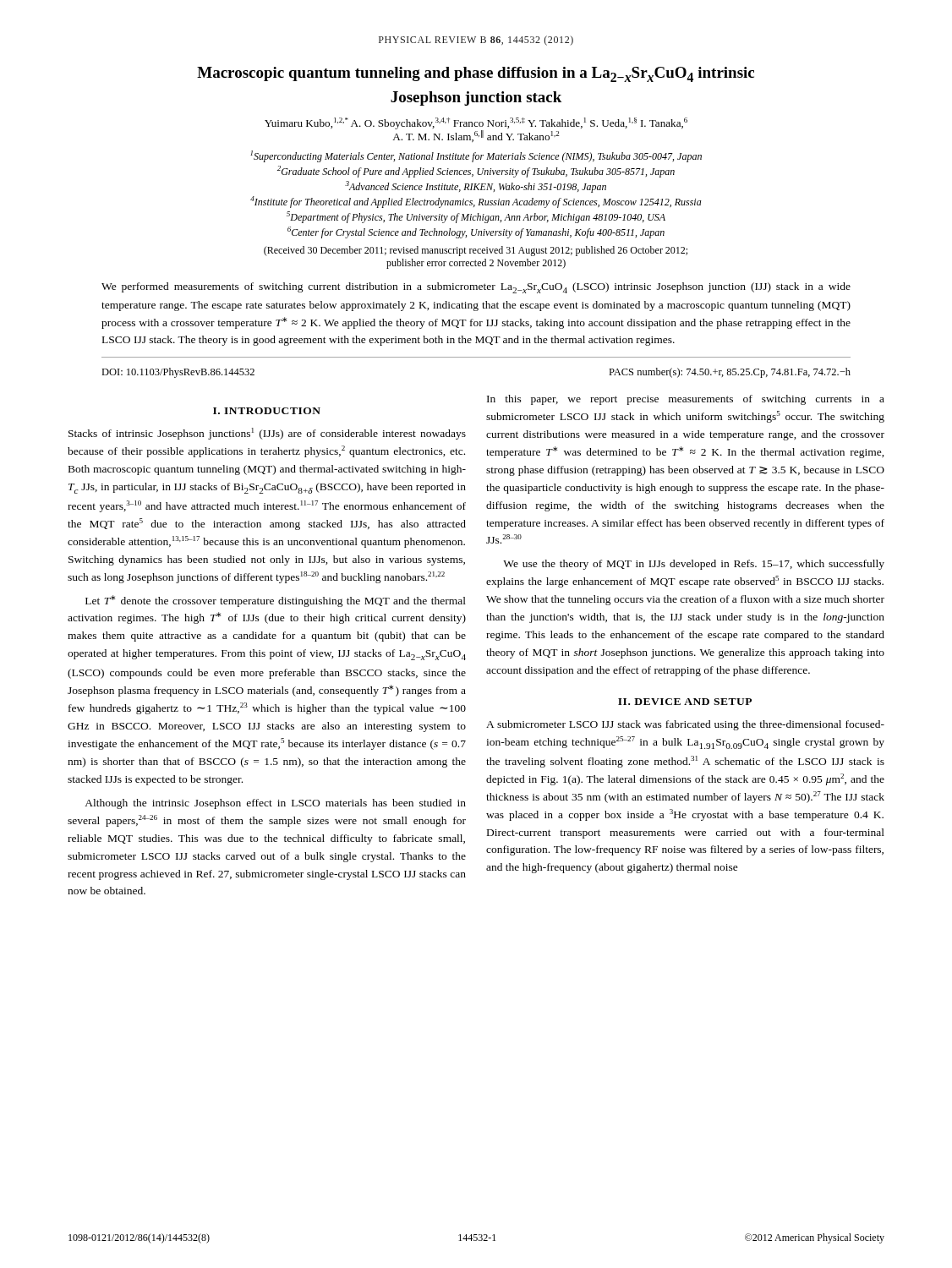Image resolution: width=952 pixels, height=1268 pixels.
Task: Find the text block that reads "1Superconducting Materials Center,"
Action: 476,193
